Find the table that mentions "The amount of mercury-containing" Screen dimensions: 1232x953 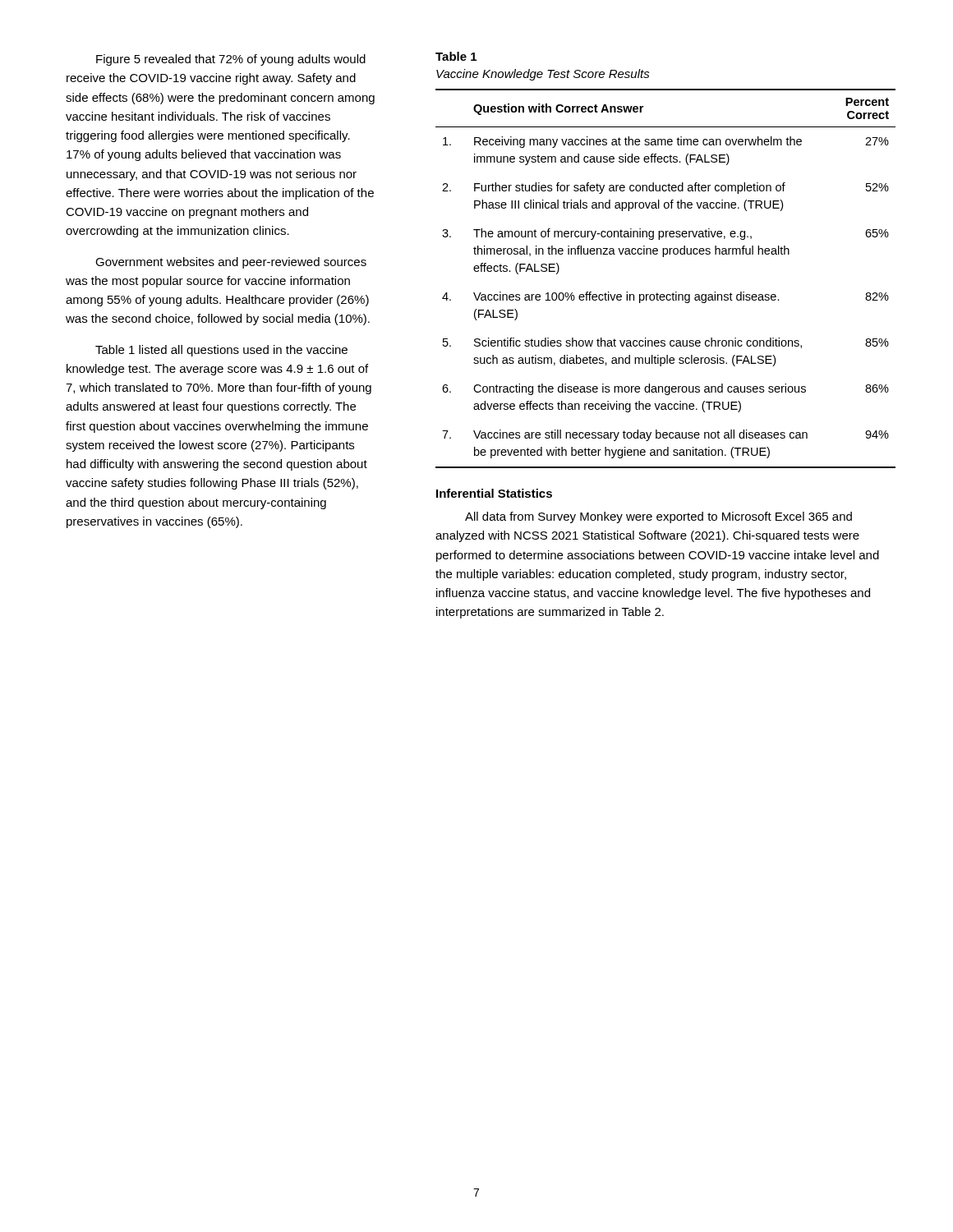665,279
